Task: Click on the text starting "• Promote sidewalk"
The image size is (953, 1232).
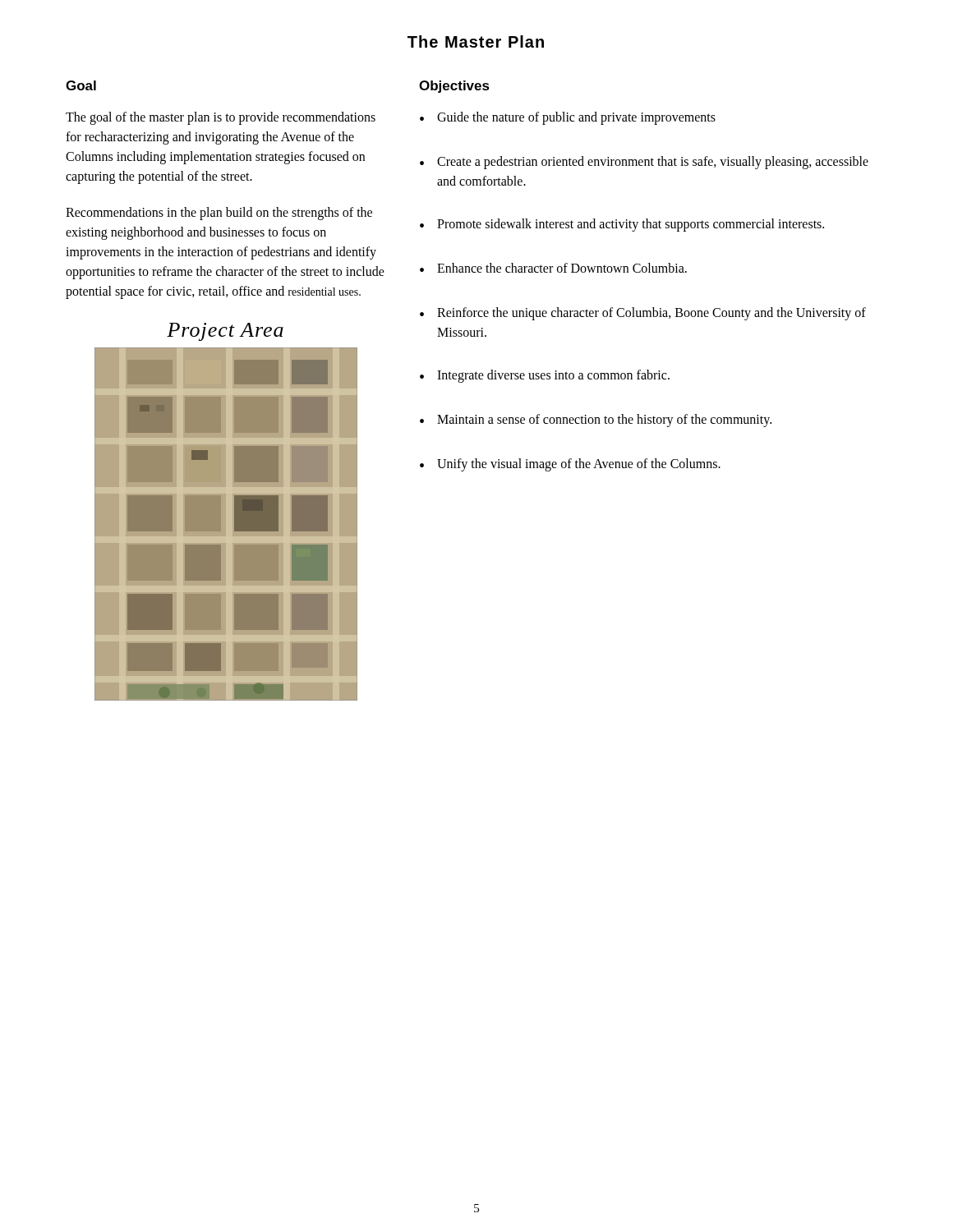Action: point(653,225)
